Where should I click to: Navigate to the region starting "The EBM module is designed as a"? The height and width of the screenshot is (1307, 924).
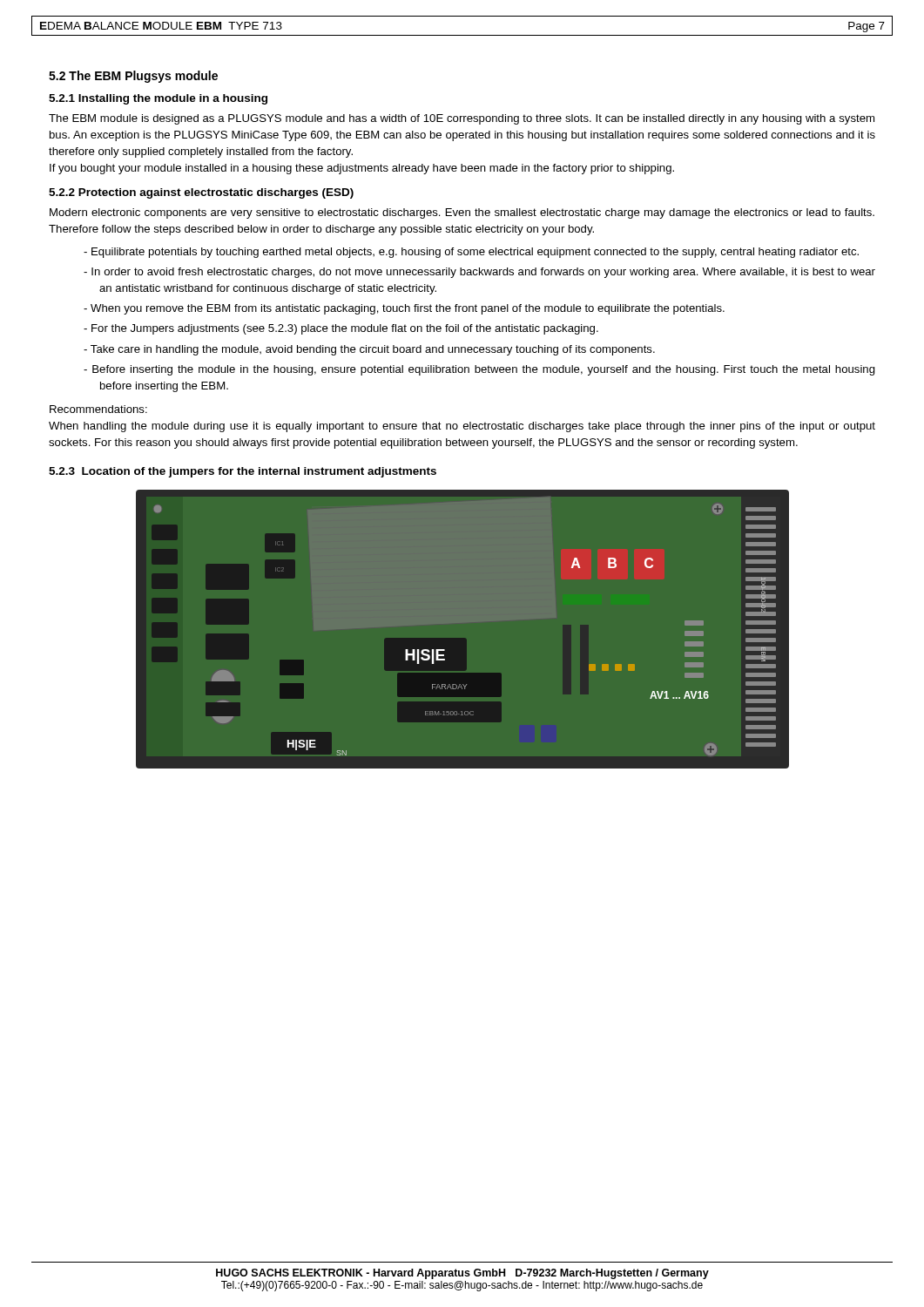click(x=462, y=143)
